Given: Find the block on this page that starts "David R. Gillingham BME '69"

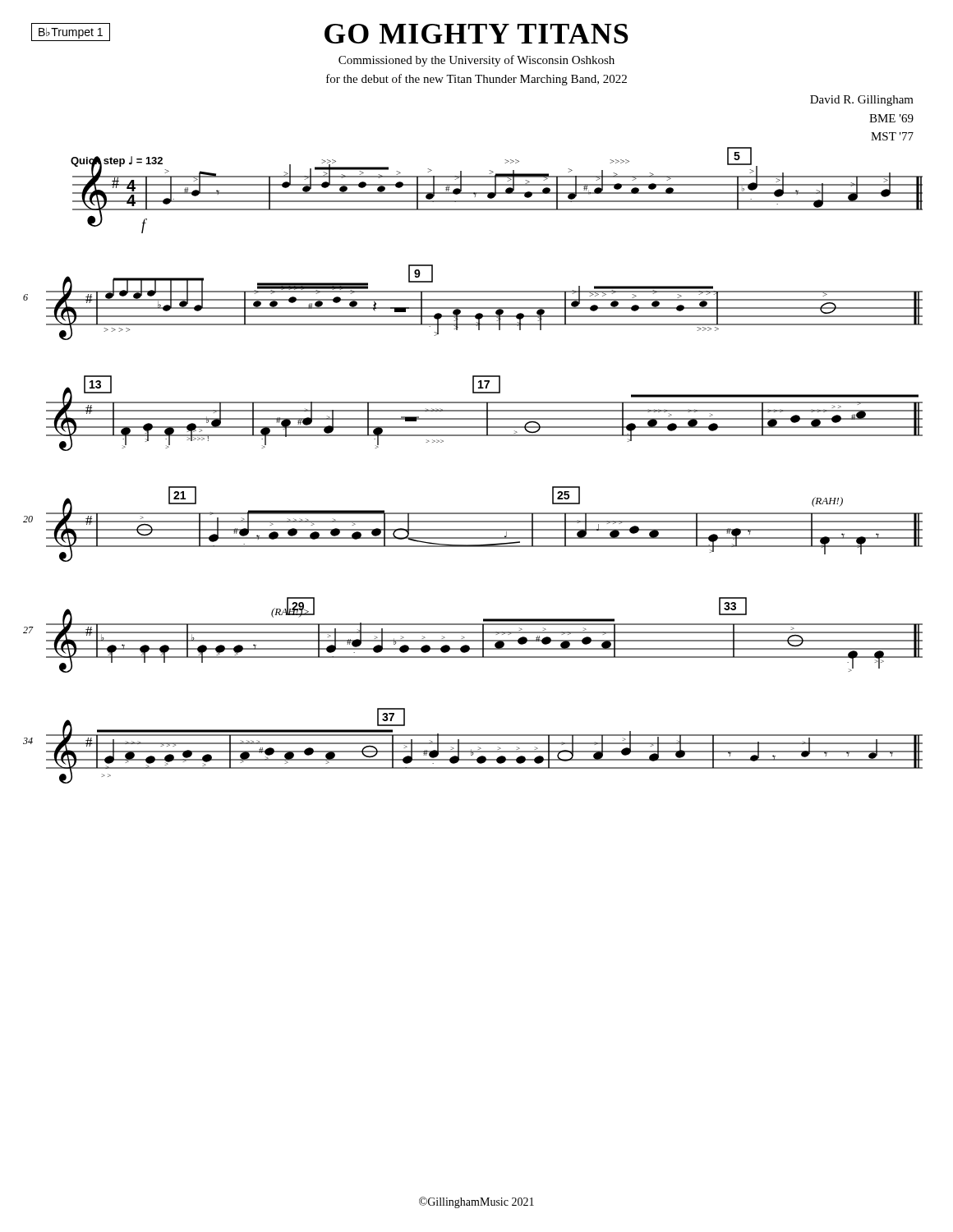Looking at the screenshot, I should pyautogui.click(x=862, y=118).
